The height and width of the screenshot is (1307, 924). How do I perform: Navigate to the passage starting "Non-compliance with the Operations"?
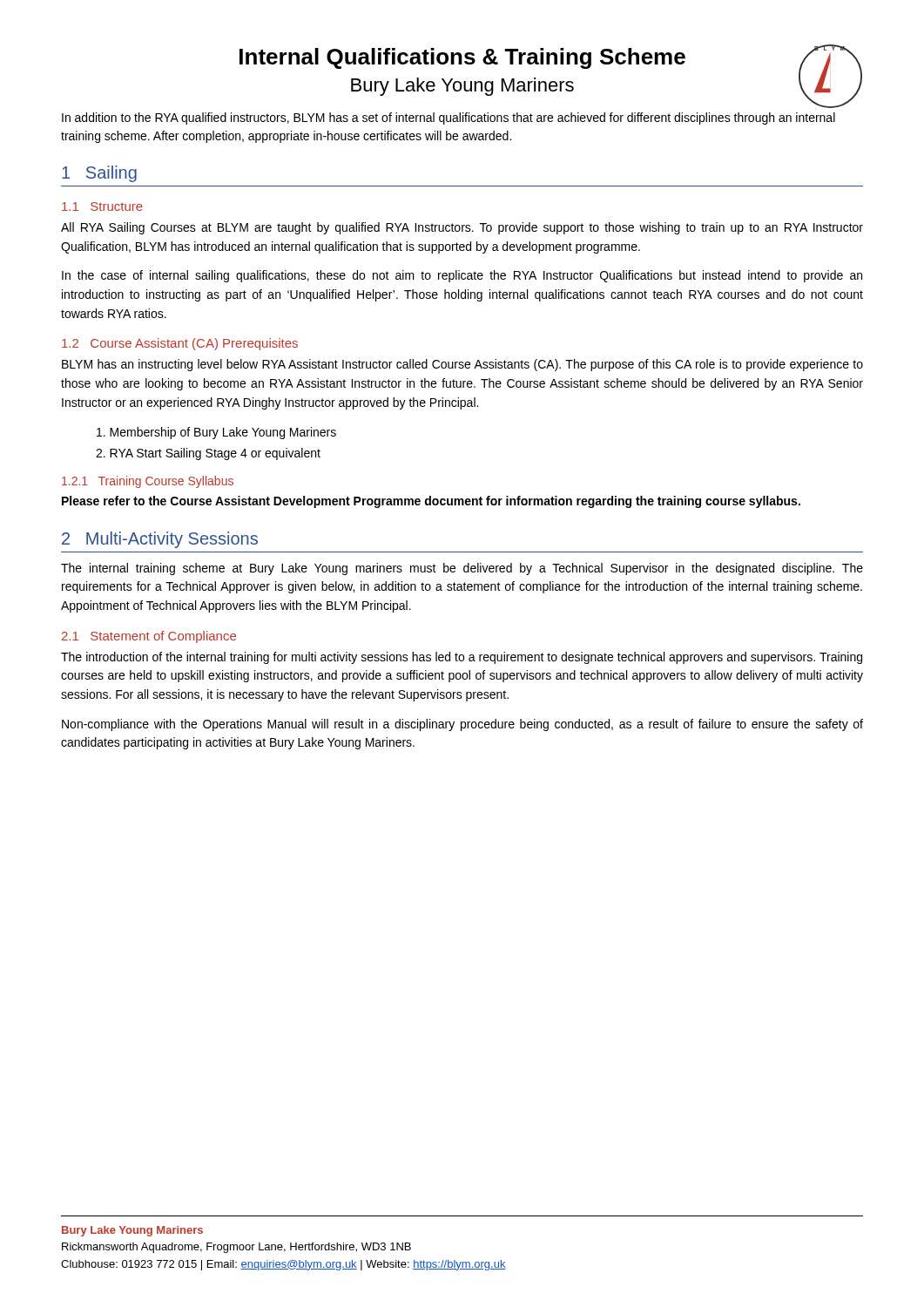tap(462, 733)
